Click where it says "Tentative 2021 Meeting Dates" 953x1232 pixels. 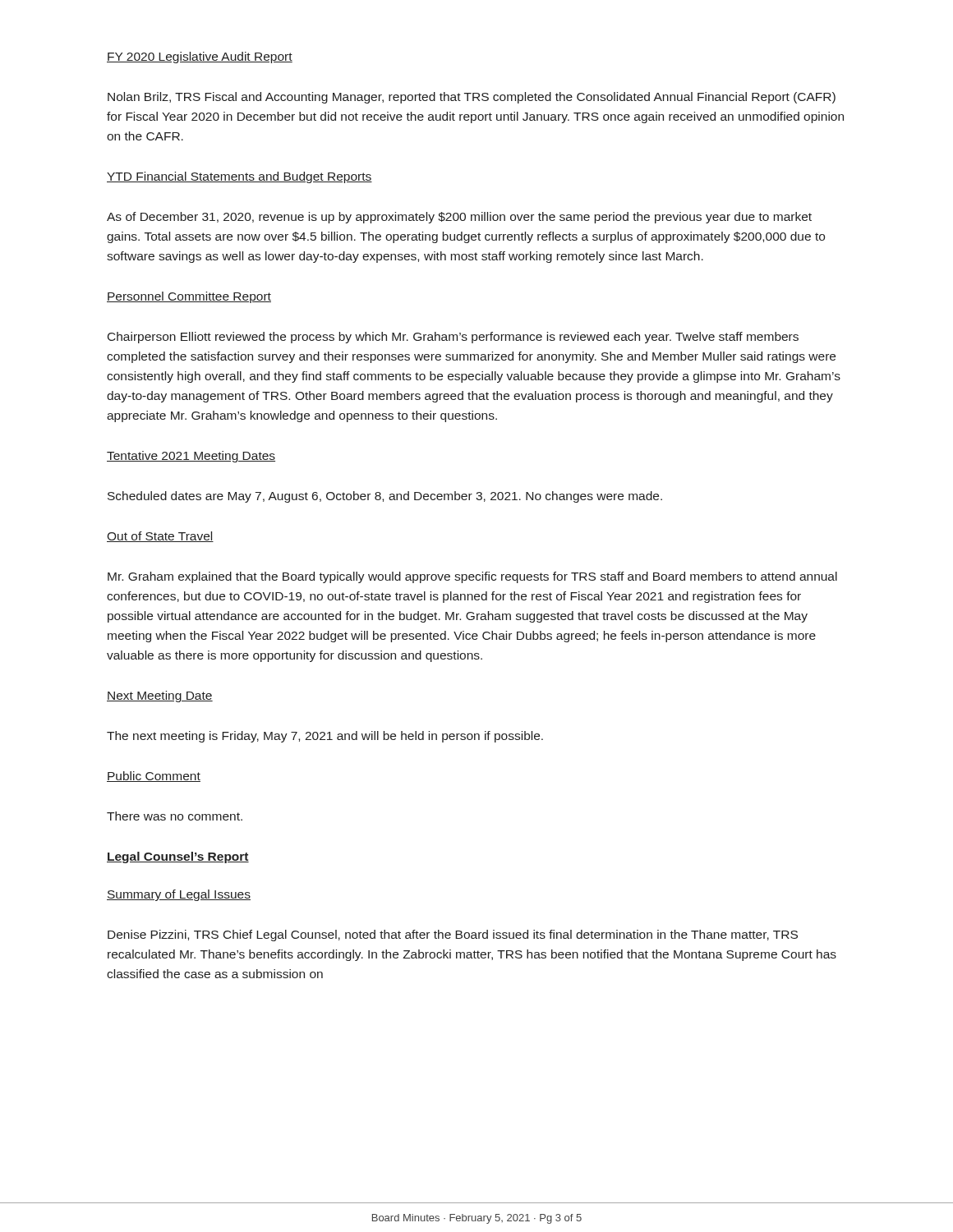191,456
